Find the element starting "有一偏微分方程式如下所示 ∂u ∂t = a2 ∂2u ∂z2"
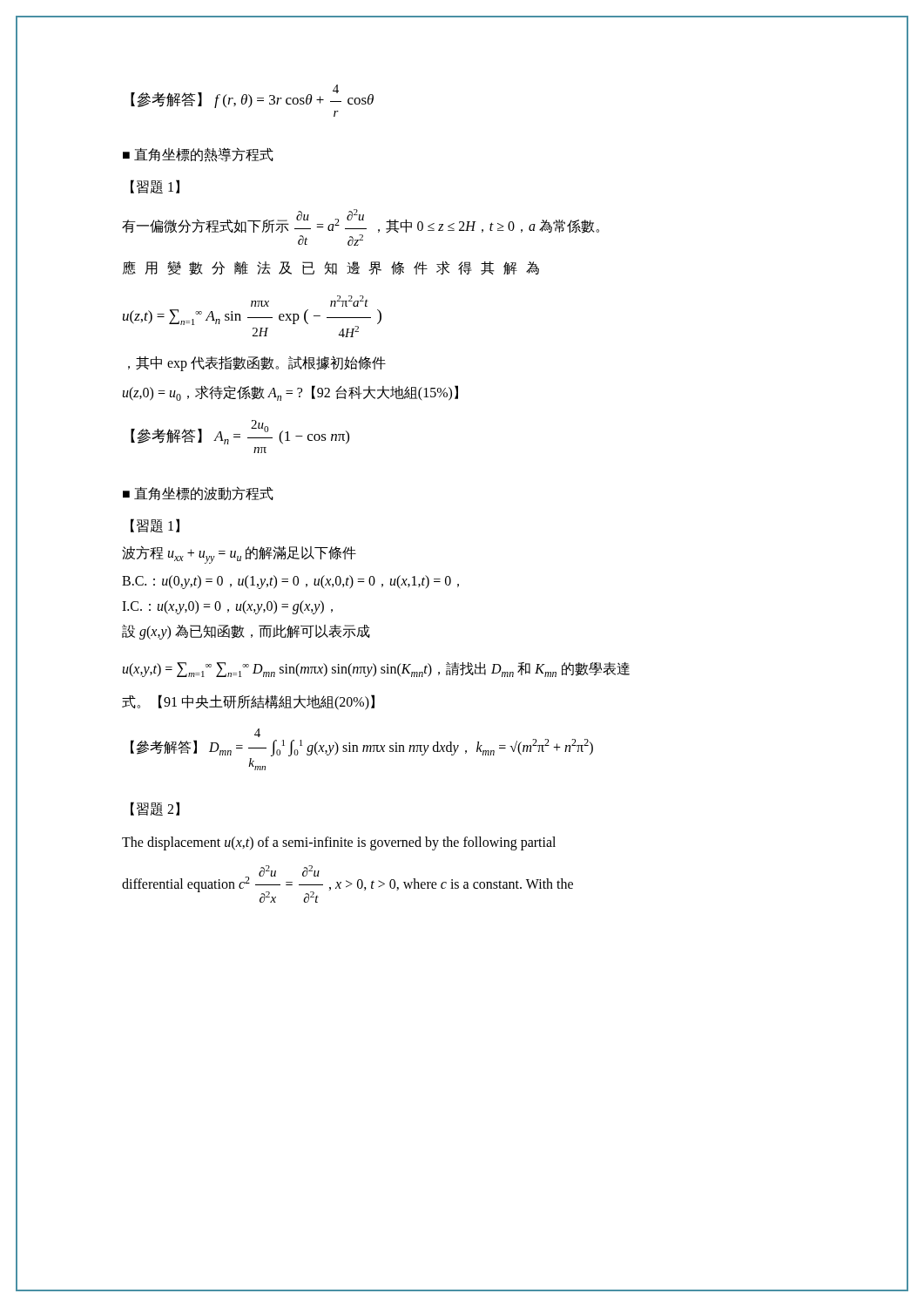Image resolution: width=924 pixels, height=1307 pixels. point(365,228)
